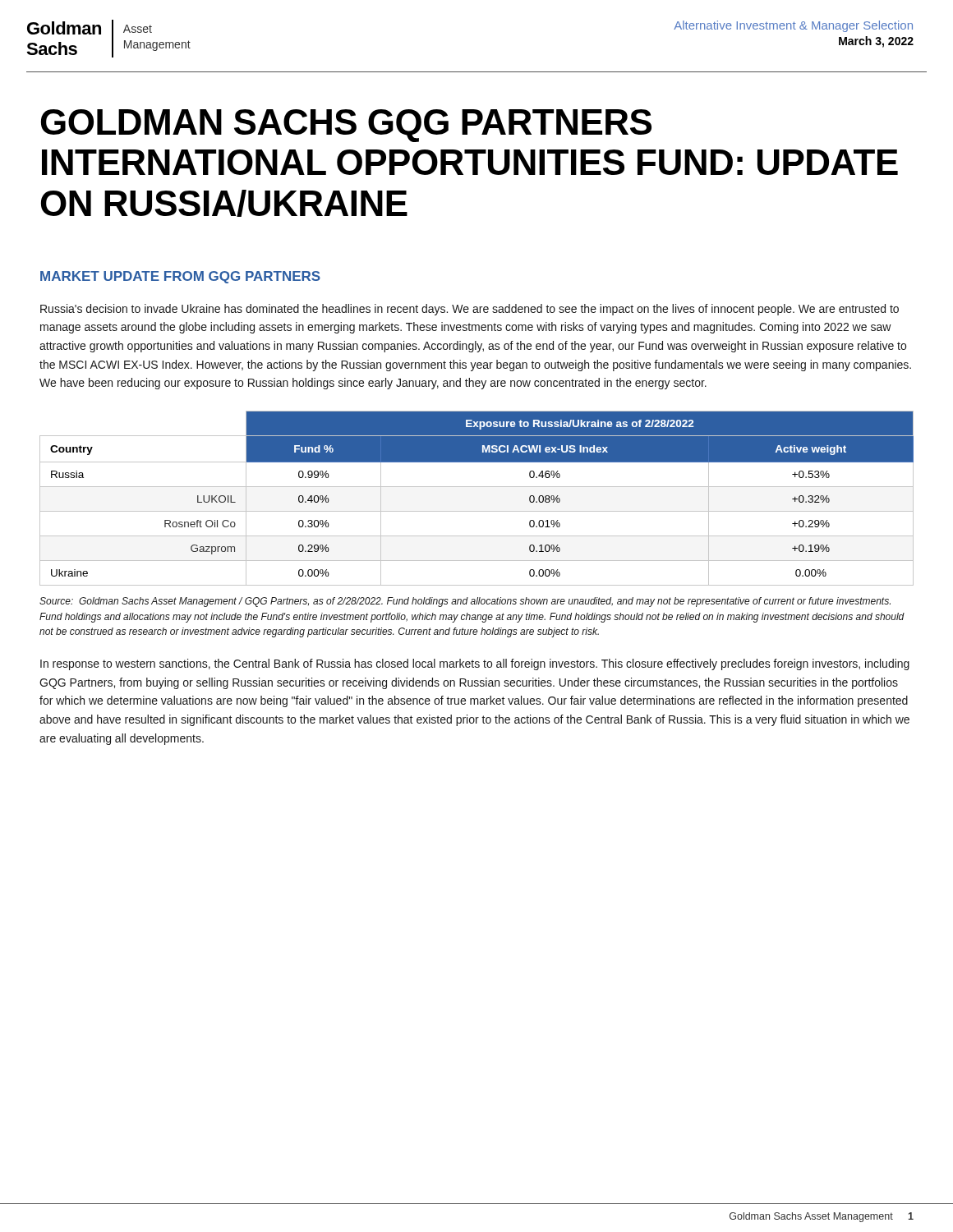Locate the text block that reads "Russia's decision to invade Ukraine"
The height and width of the screenshot is (1232, 953).
[476, 346]
